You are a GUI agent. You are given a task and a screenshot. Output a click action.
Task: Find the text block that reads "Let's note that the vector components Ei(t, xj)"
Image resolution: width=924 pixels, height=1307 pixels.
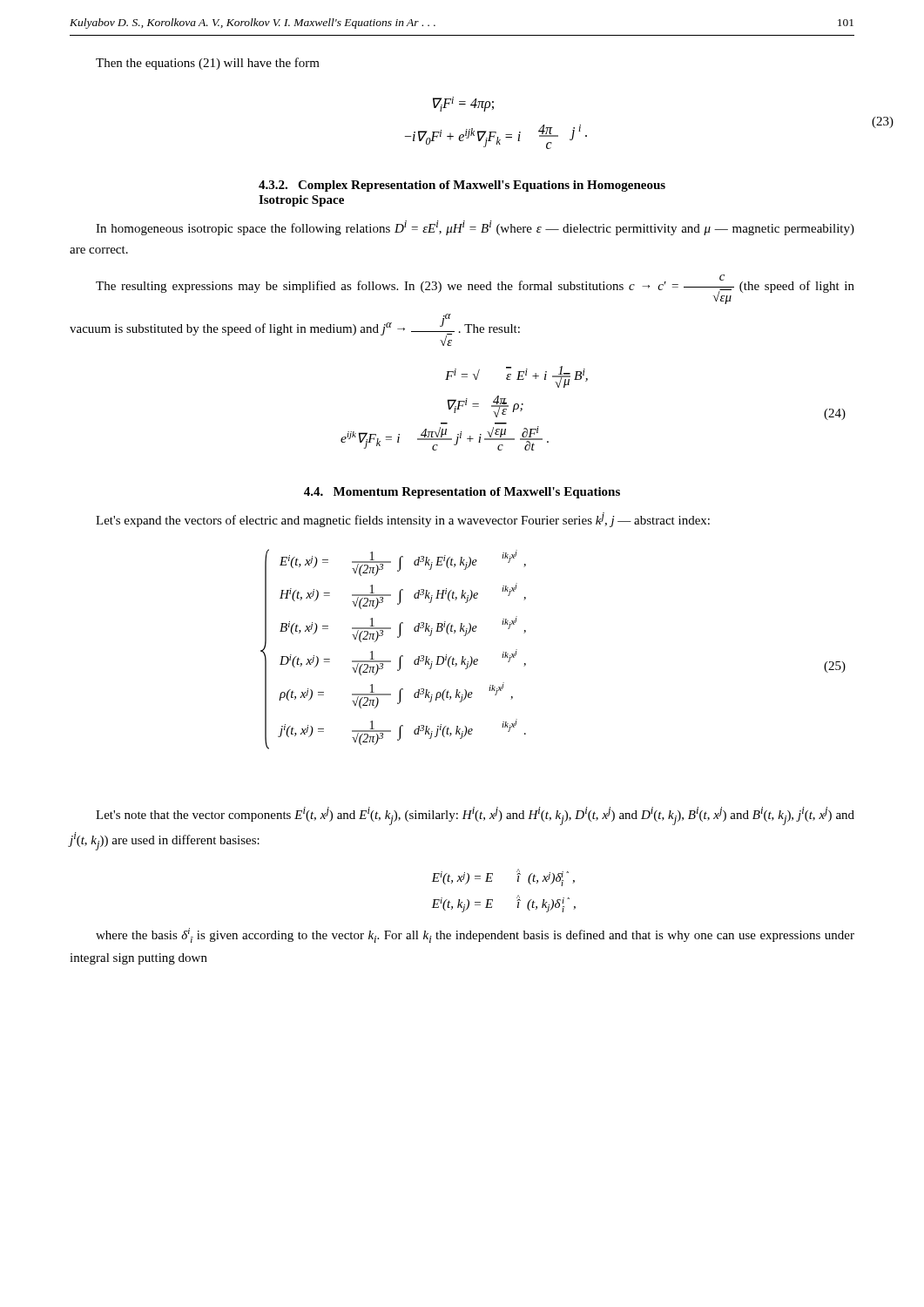[x=462, y=828]
